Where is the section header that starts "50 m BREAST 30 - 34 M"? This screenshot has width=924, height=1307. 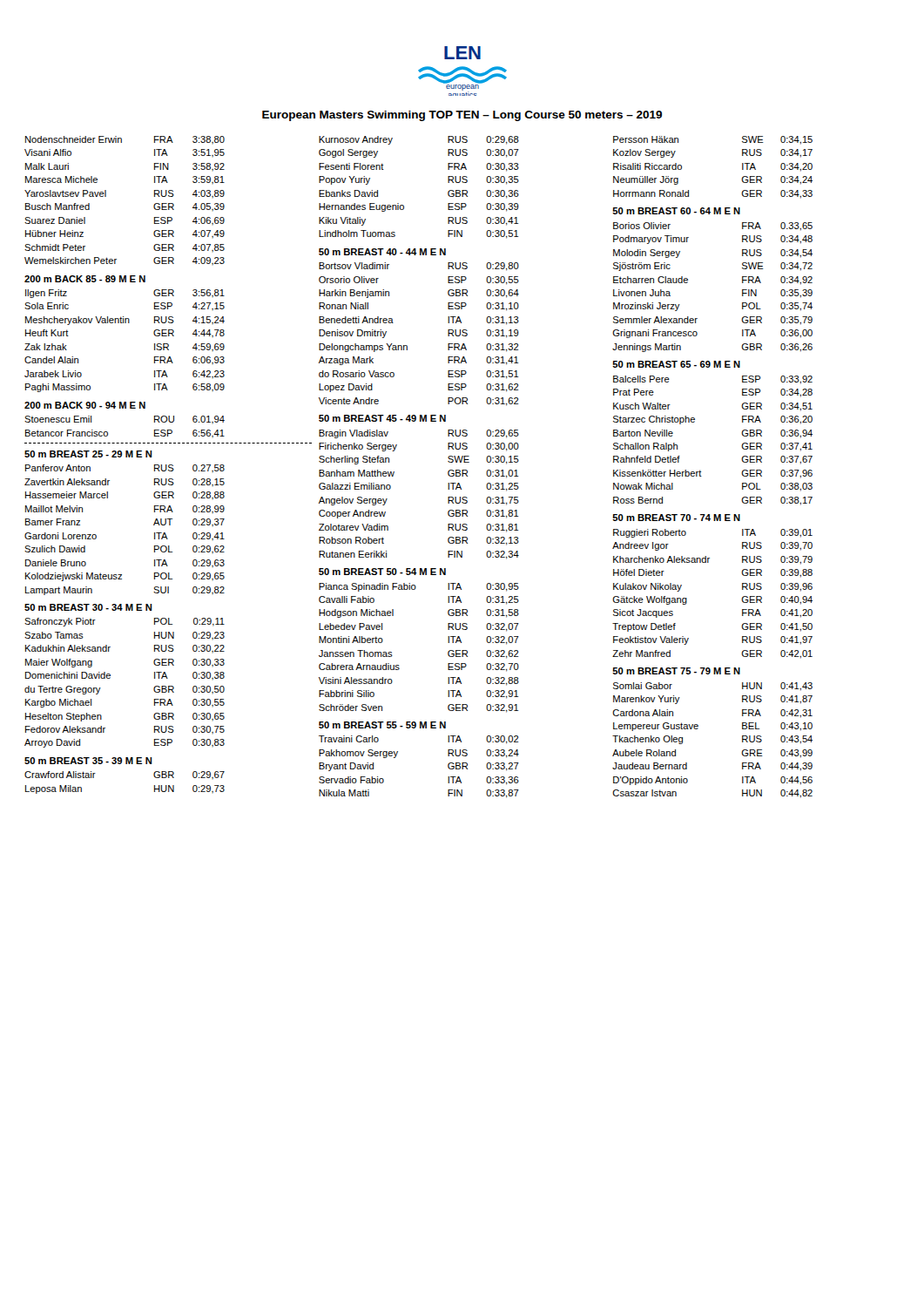[88, 607]
